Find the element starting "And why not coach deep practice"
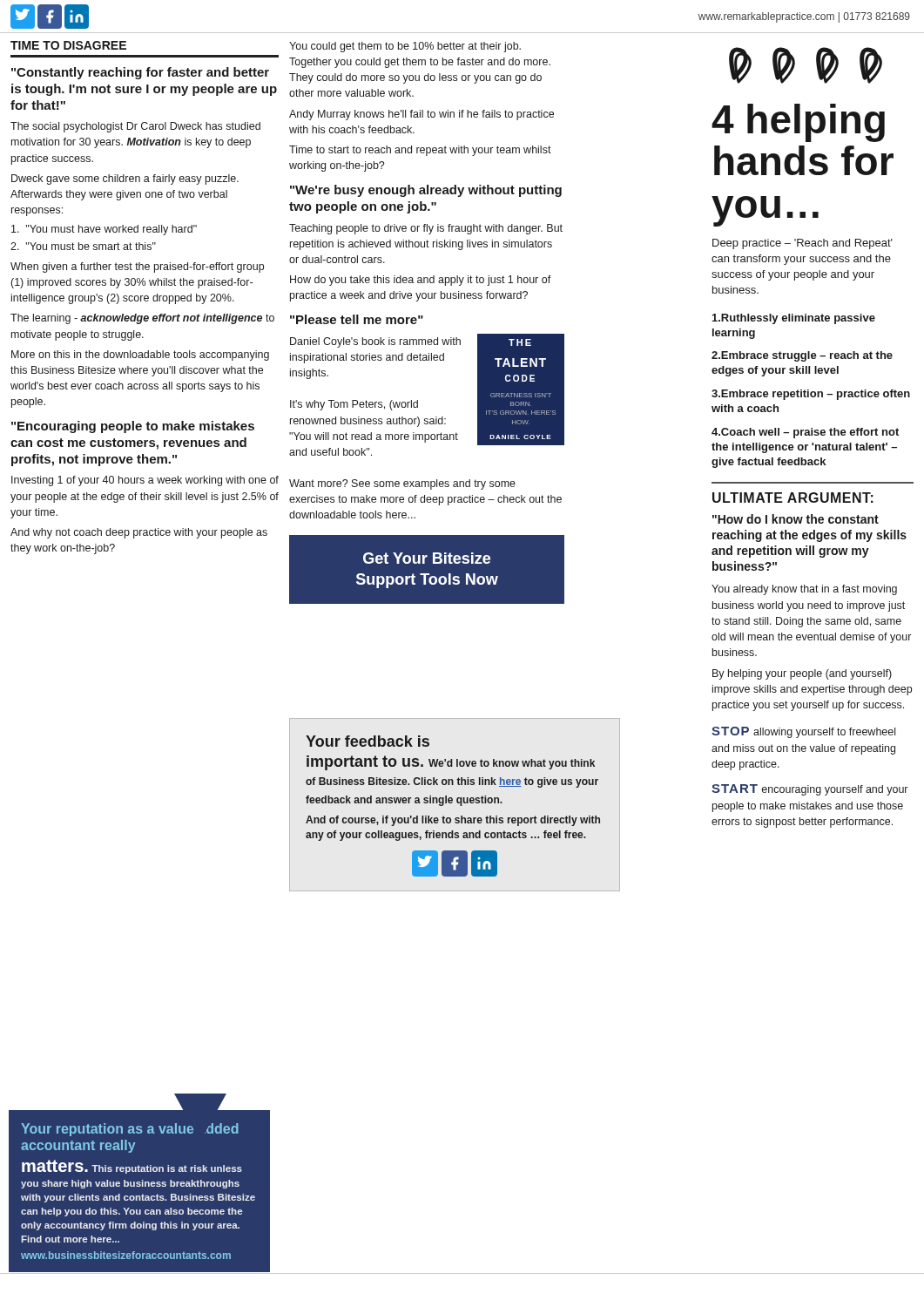Screen dimensions: 1307x924 pos(139,540)
